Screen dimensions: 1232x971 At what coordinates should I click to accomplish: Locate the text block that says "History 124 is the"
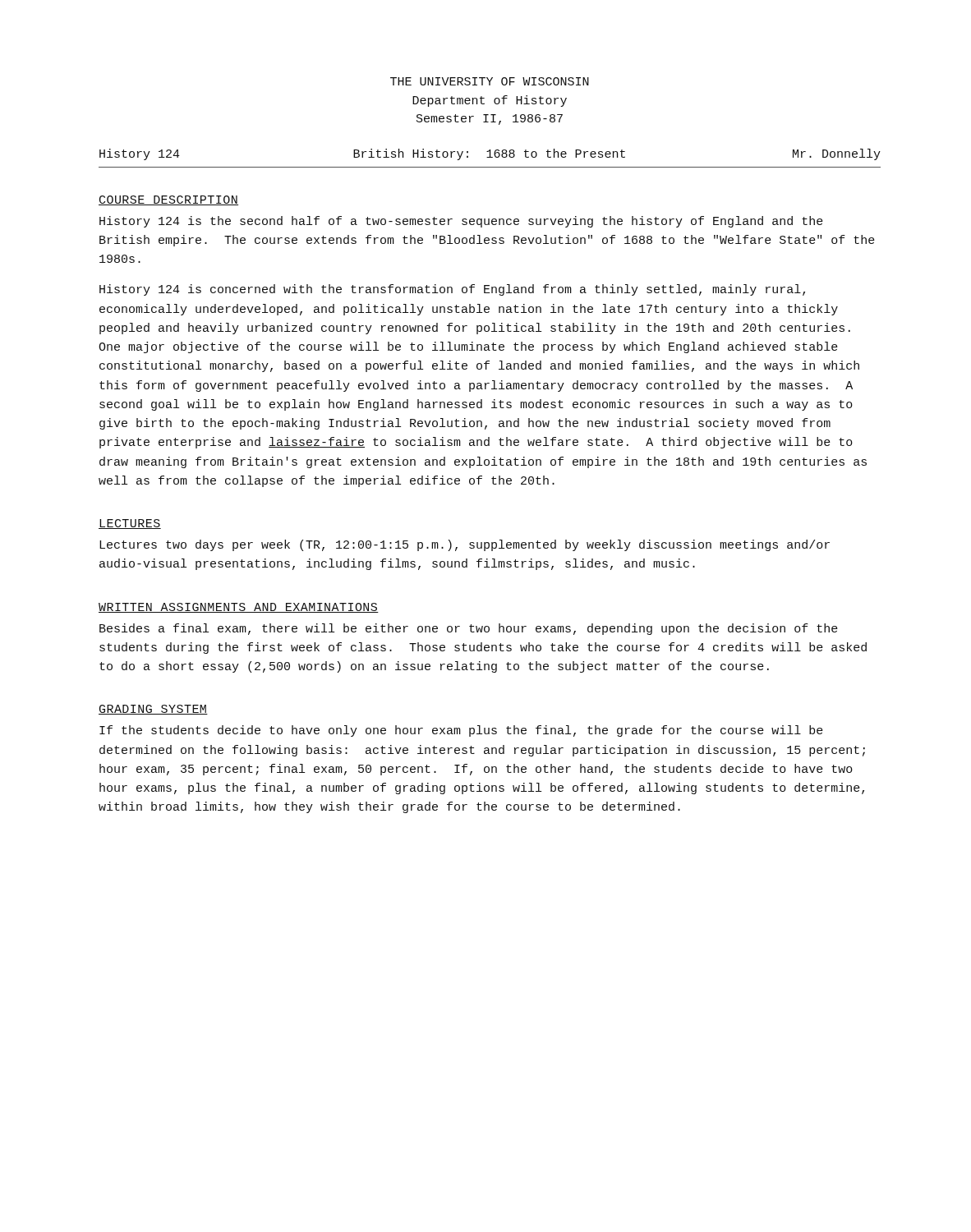point(487,241)
